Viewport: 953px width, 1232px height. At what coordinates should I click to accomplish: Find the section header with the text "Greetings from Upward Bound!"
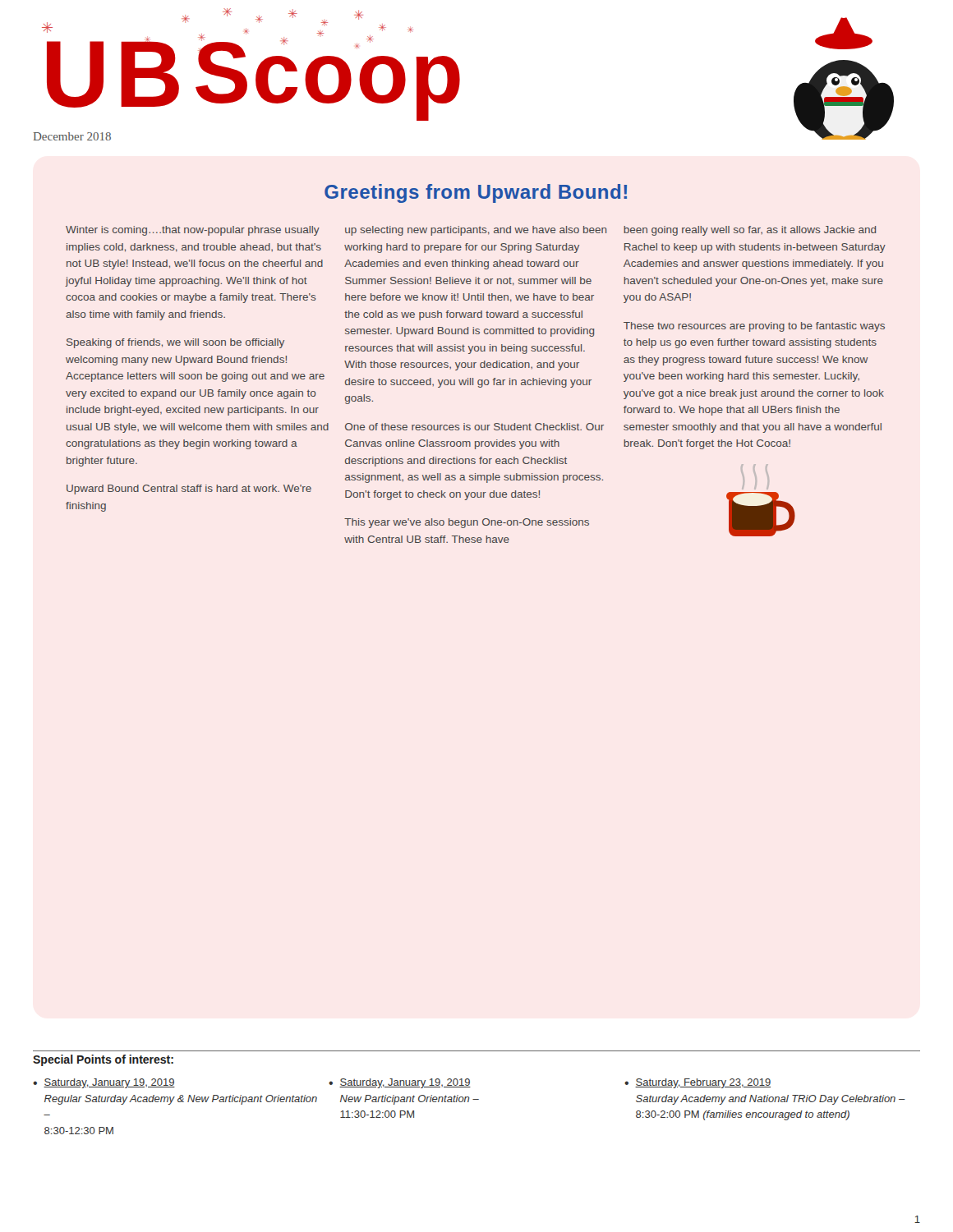click(476, 192)
